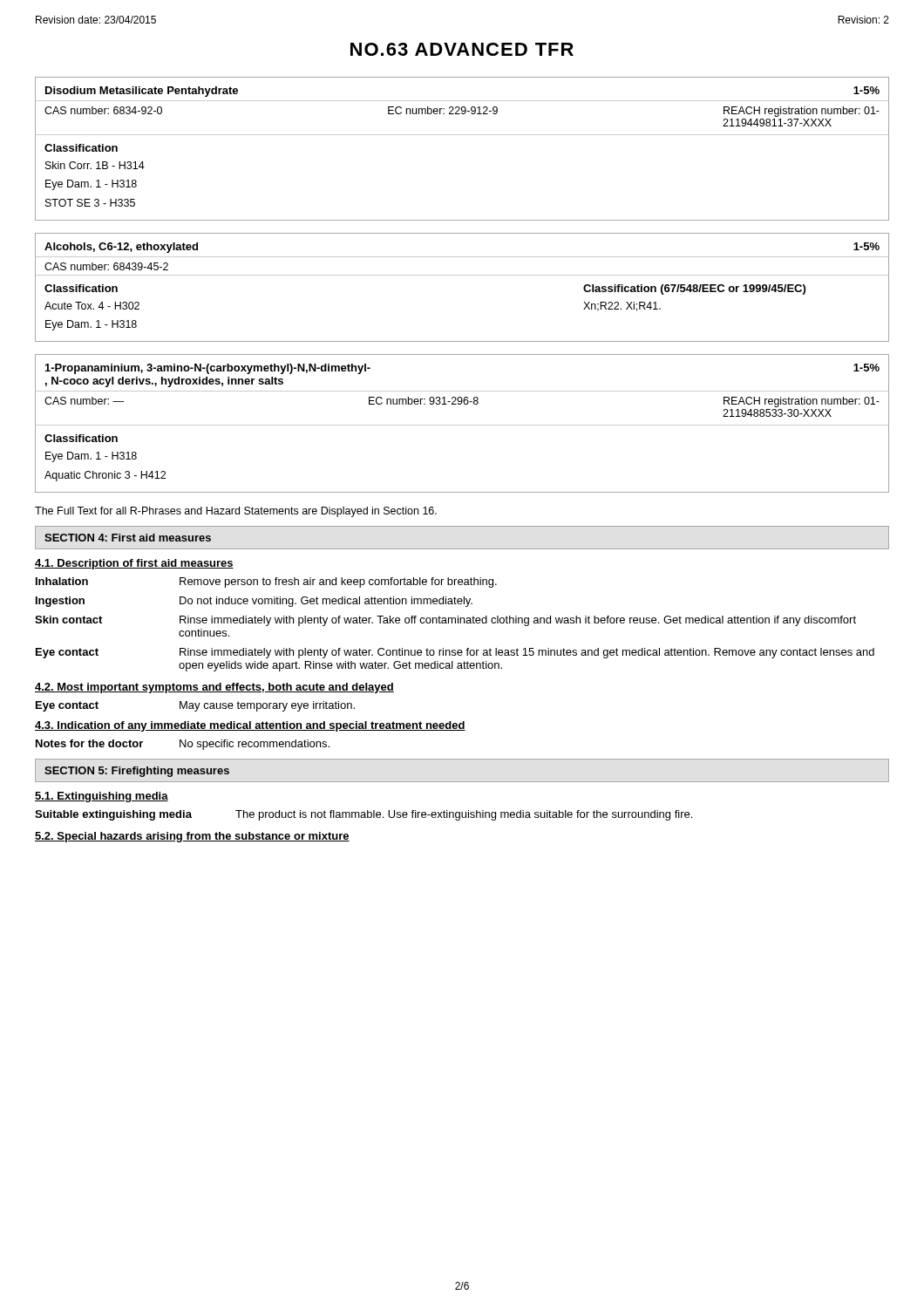924x1308 pixels.
Task: Find the title
Action: 462,49
